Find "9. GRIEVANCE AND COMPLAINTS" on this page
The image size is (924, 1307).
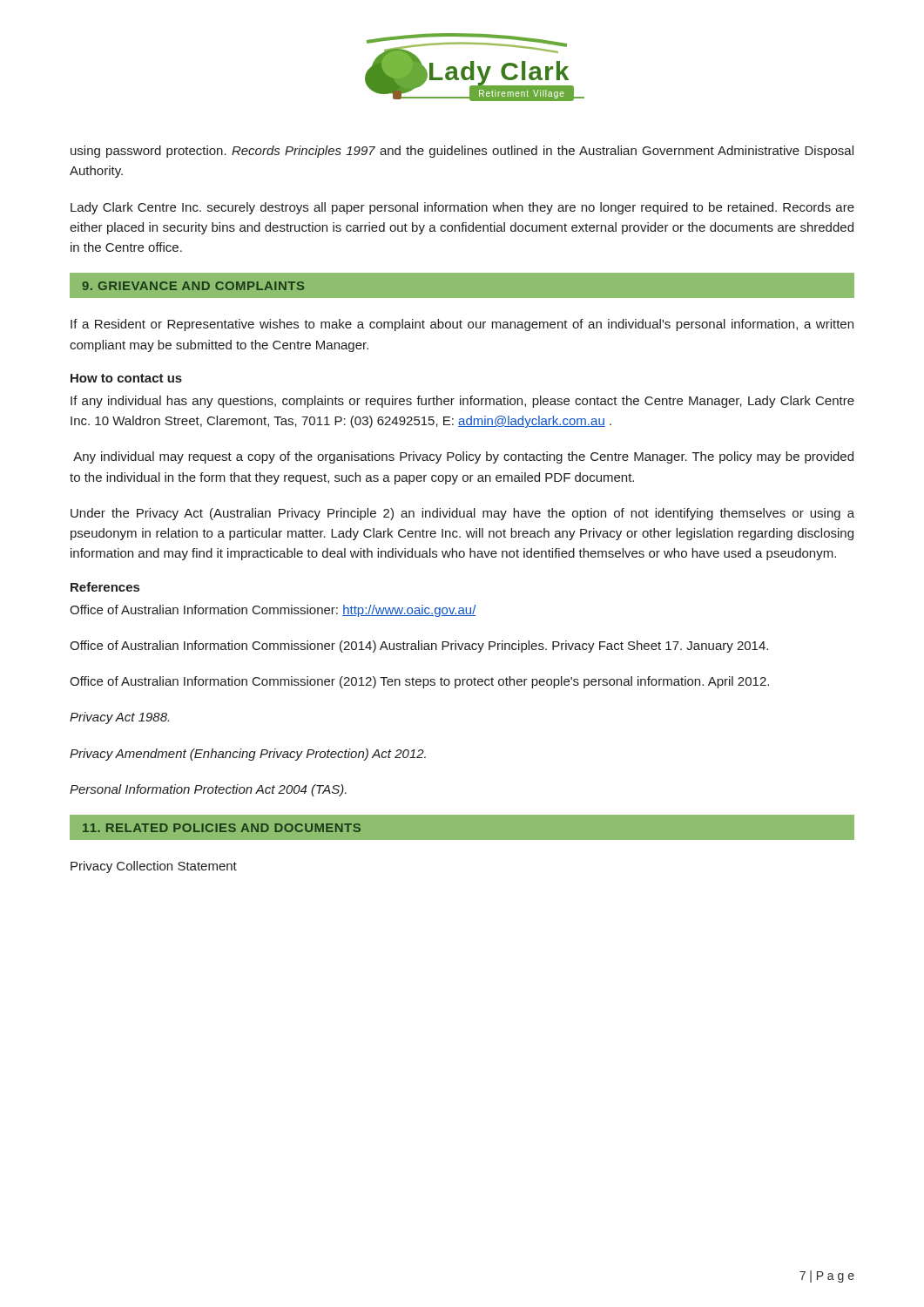tap(193, 286)
